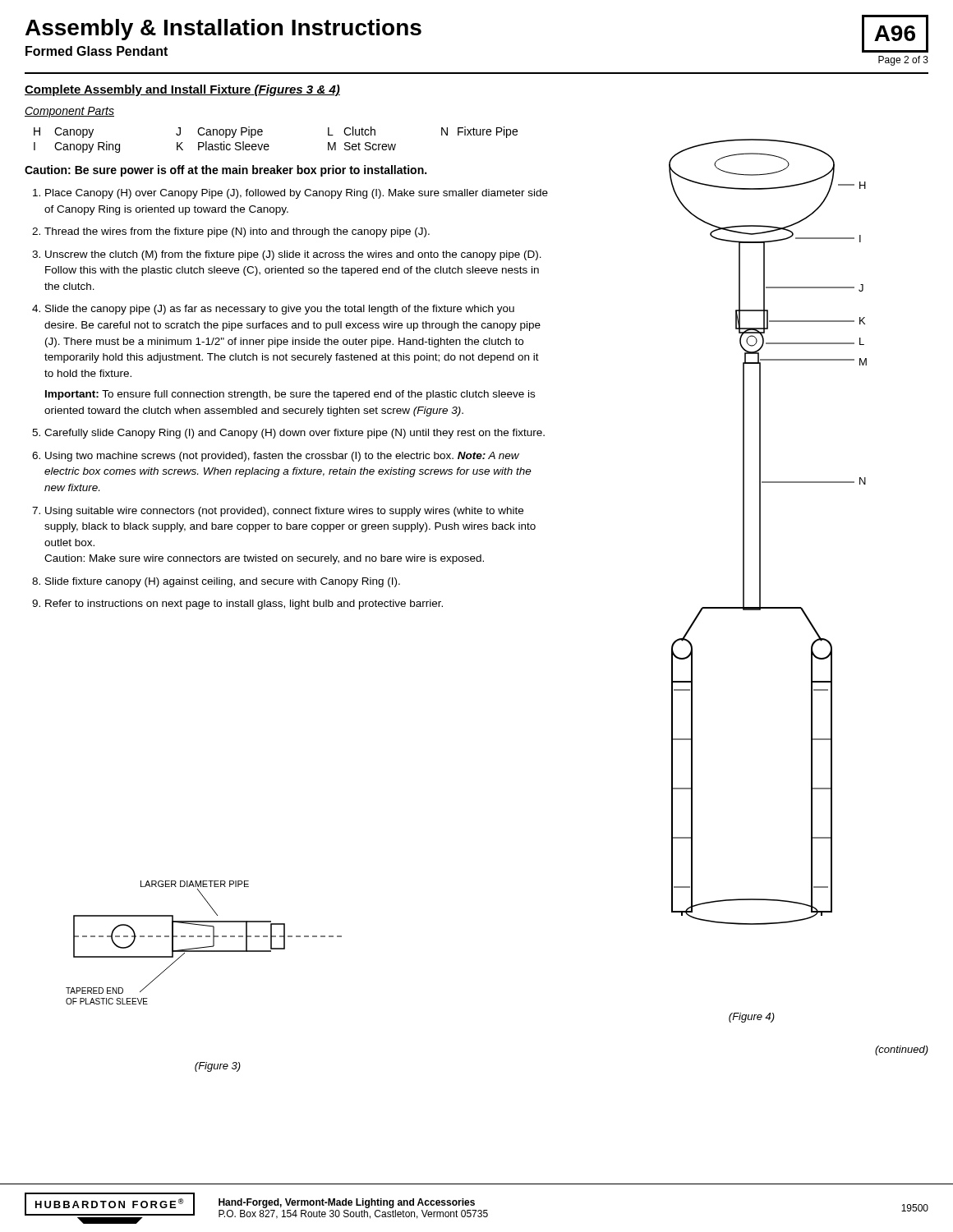Viewport: 953px width, 1232px height.
Task: Point to "Component Parts"
Action: click(69, 111)
